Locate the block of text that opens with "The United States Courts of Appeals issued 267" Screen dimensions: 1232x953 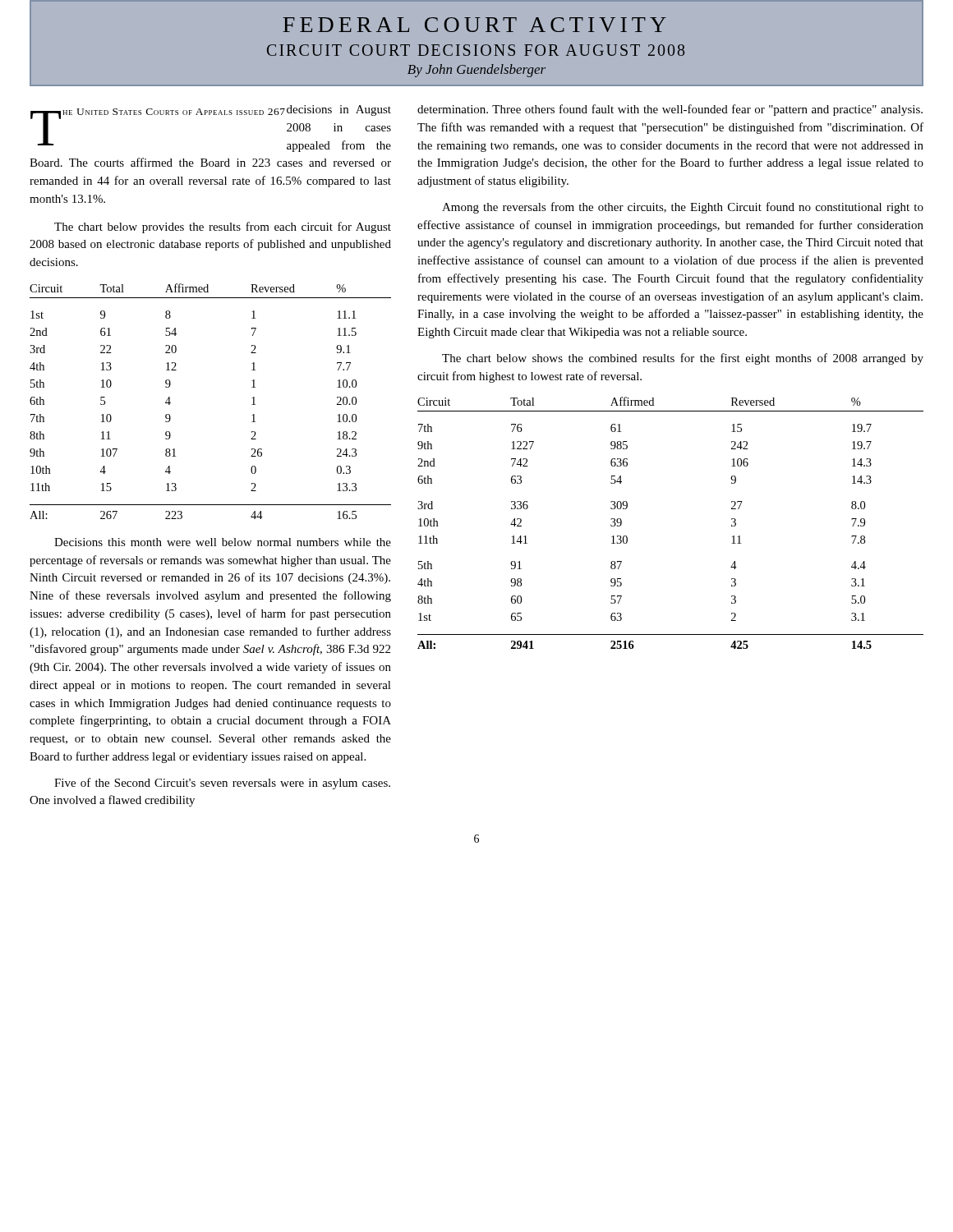(x=210, y=153)
